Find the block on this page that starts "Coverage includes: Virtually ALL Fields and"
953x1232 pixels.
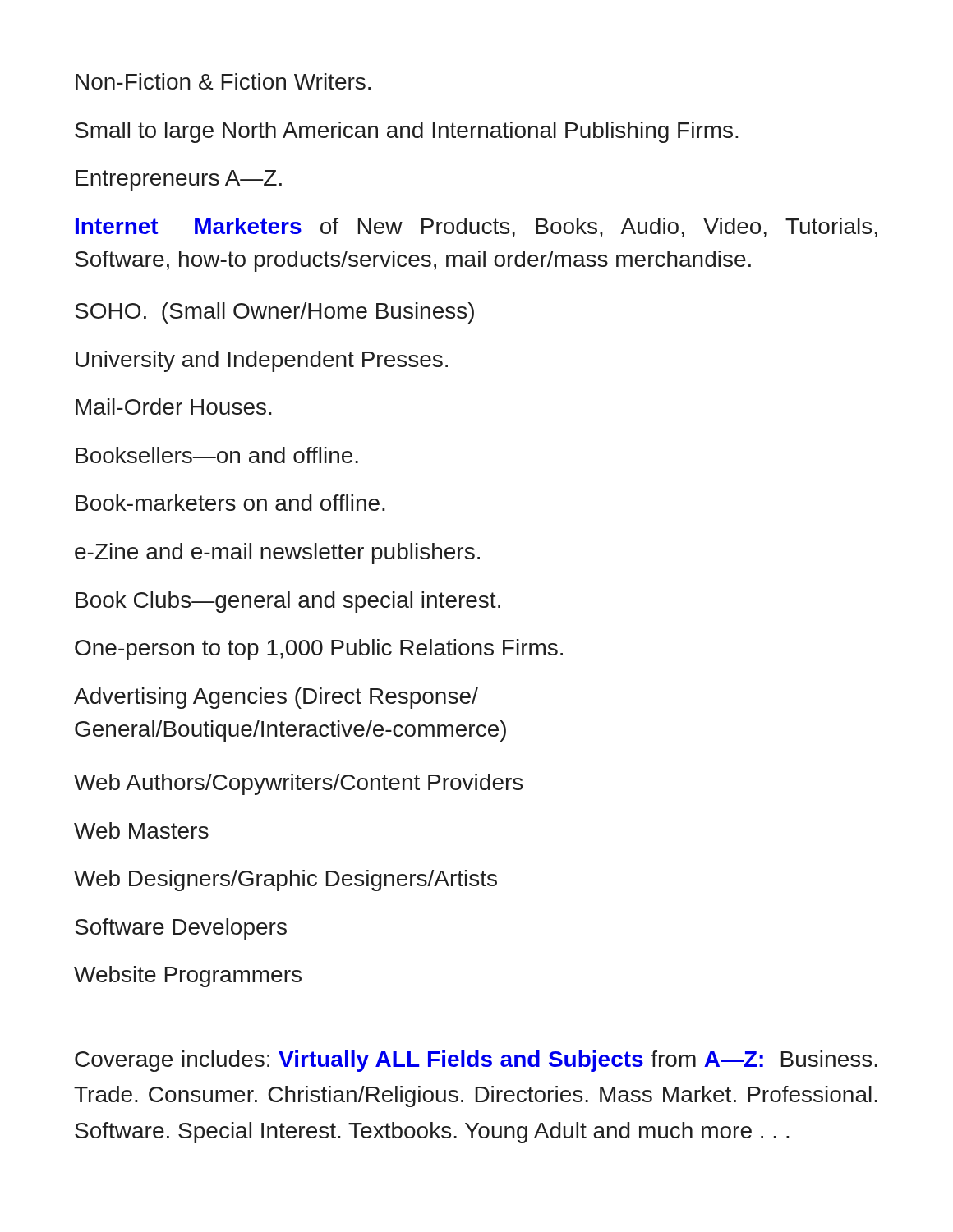click(476, 1095)
